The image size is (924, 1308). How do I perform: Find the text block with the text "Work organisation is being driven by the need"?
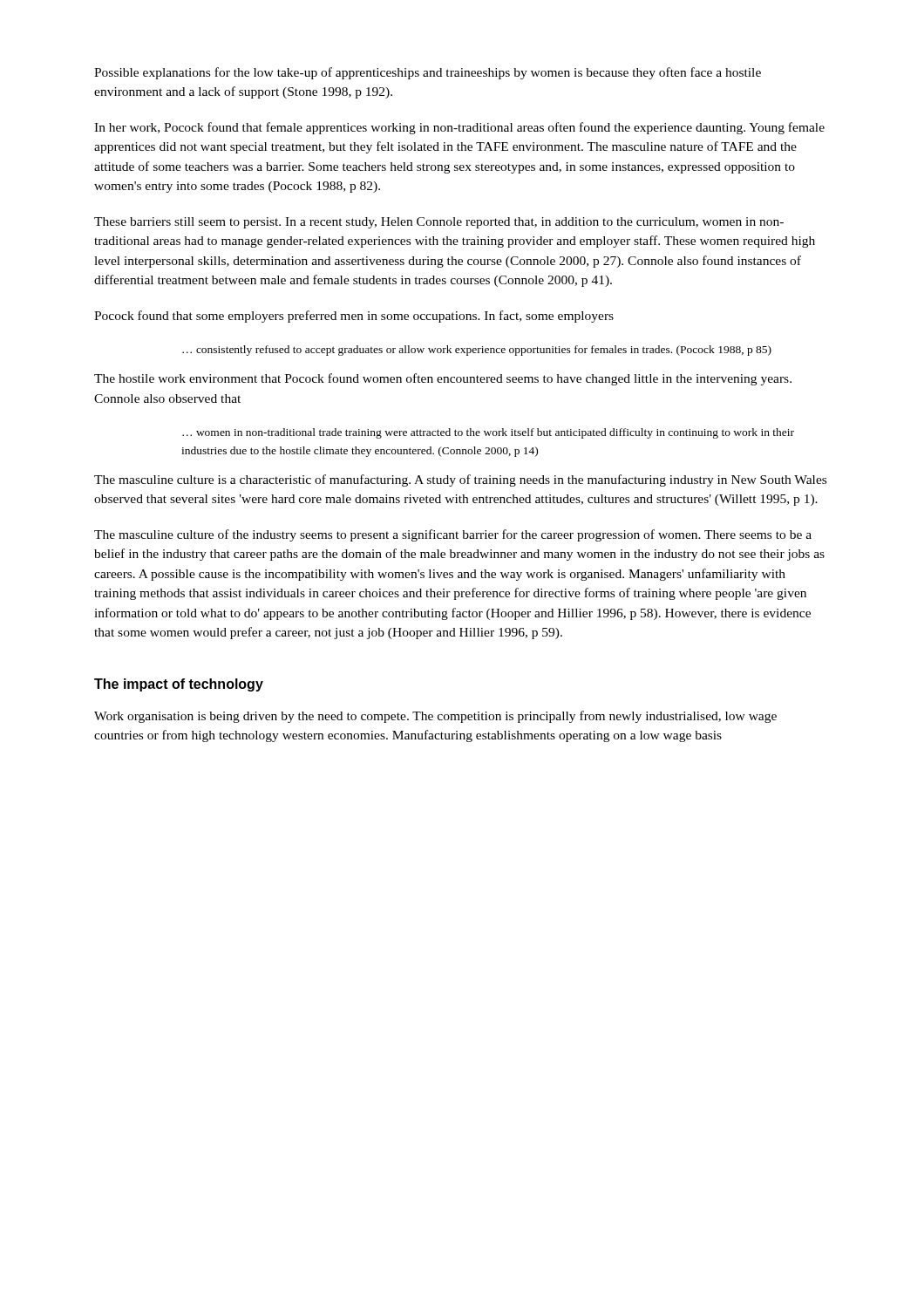click(x=436, y=725)
